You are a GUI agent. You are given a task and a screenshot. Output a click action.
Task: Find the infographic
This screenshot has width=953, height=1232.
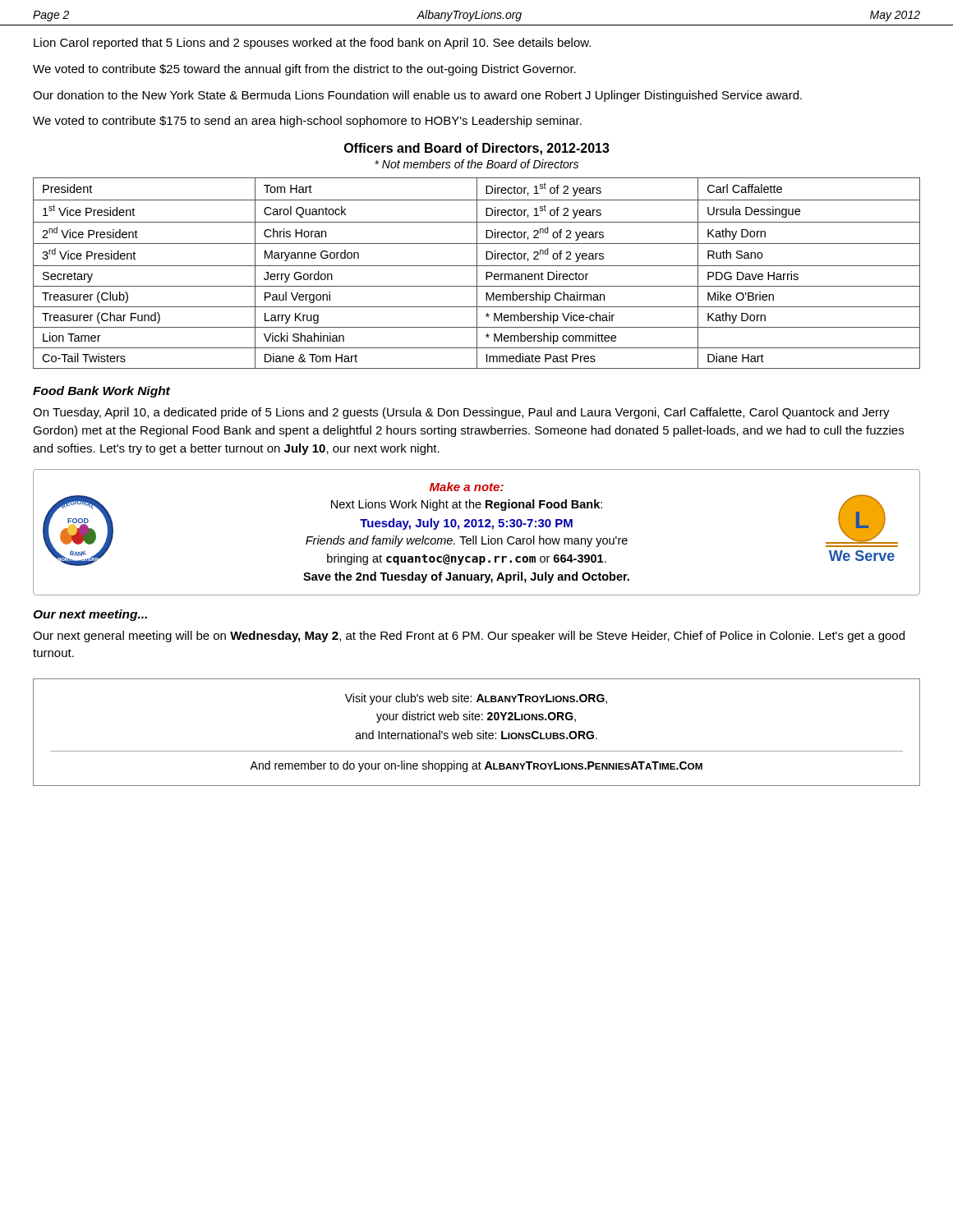point(476,532)
